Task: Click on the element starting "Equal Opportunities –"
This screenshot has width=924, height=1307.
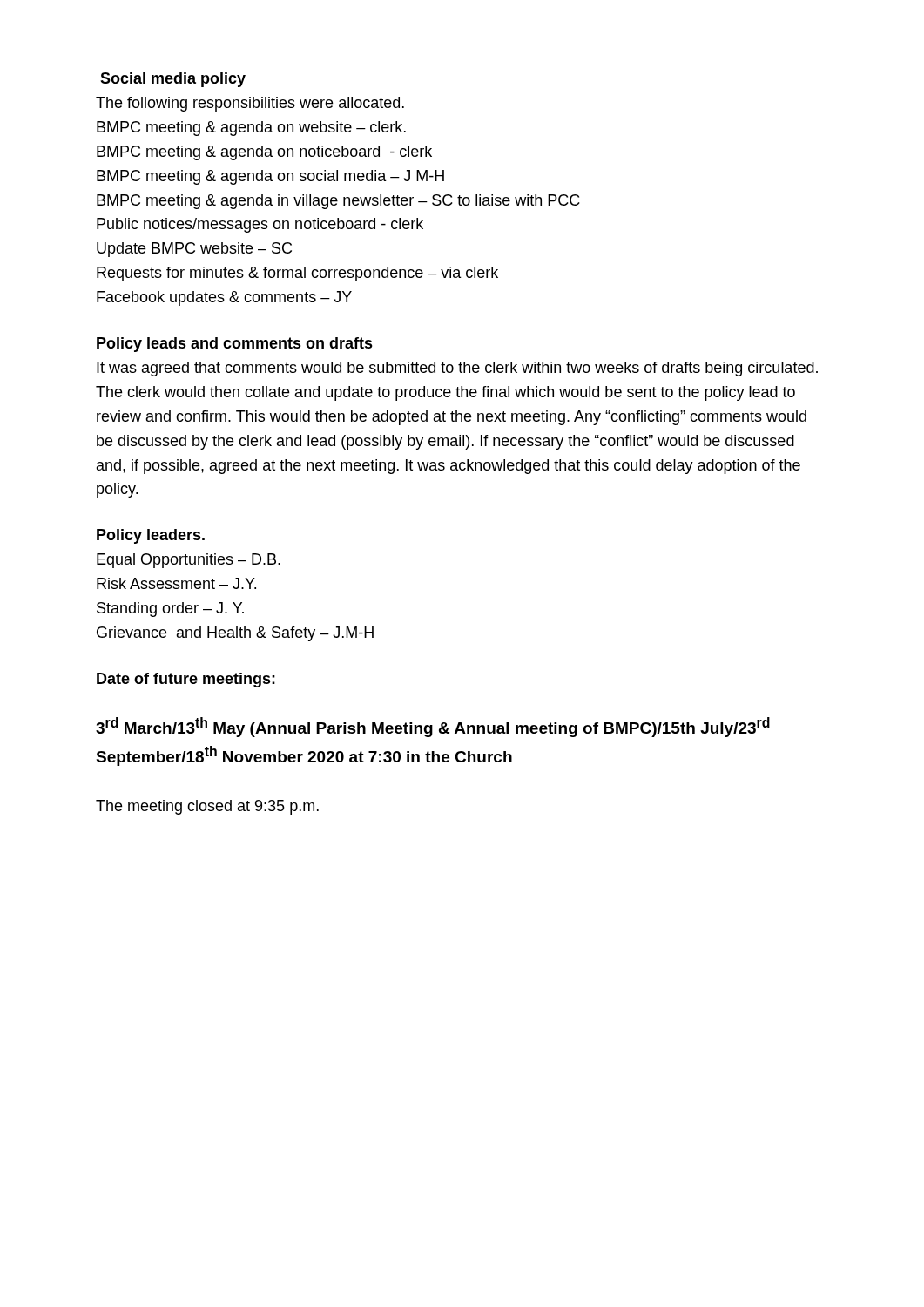Action: (x=189, y=561)
